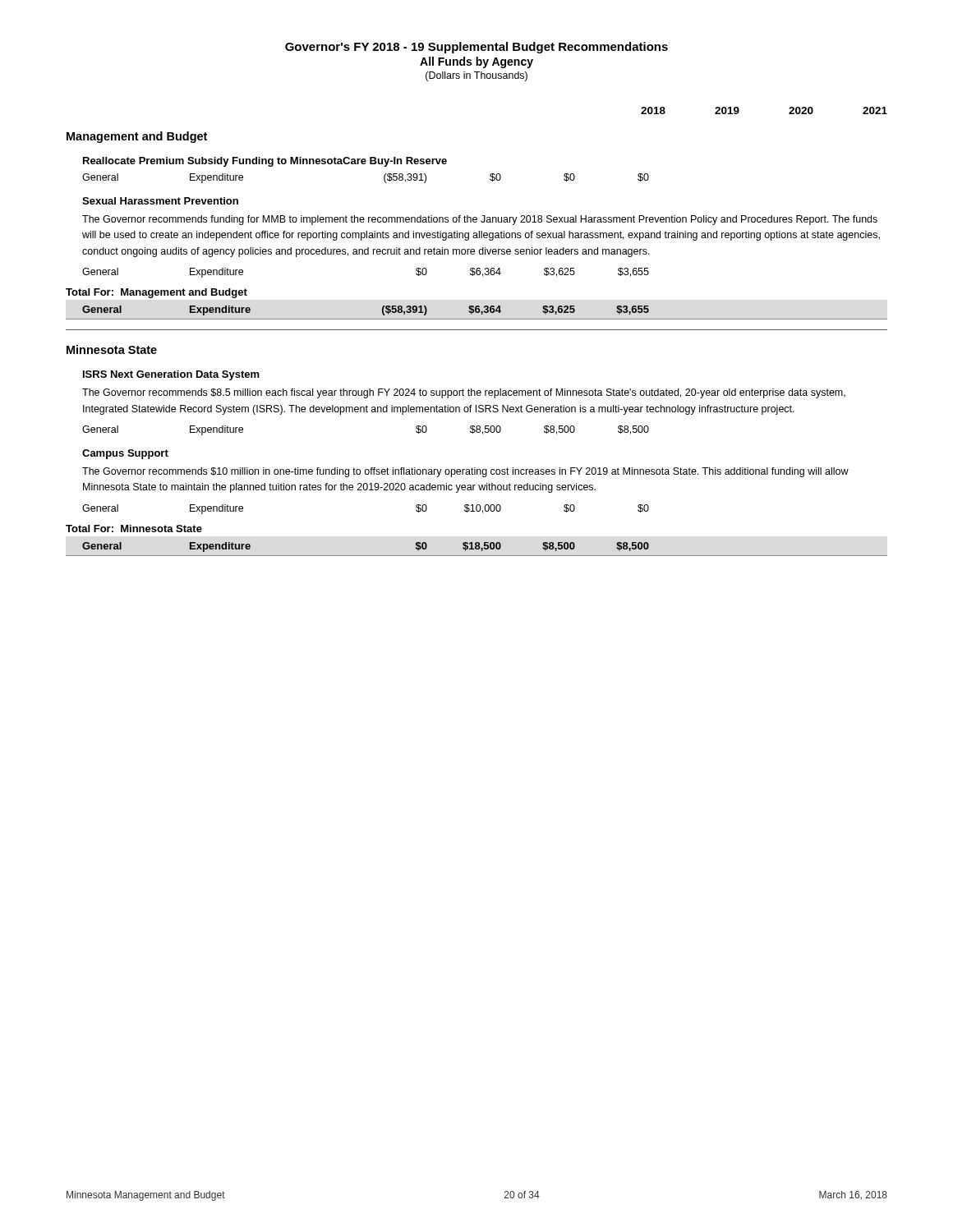Screen dimensions: 1232x953
Task: Click on the text block starting "The Governor recommends $10 million in"
Action: pos(465,479)
